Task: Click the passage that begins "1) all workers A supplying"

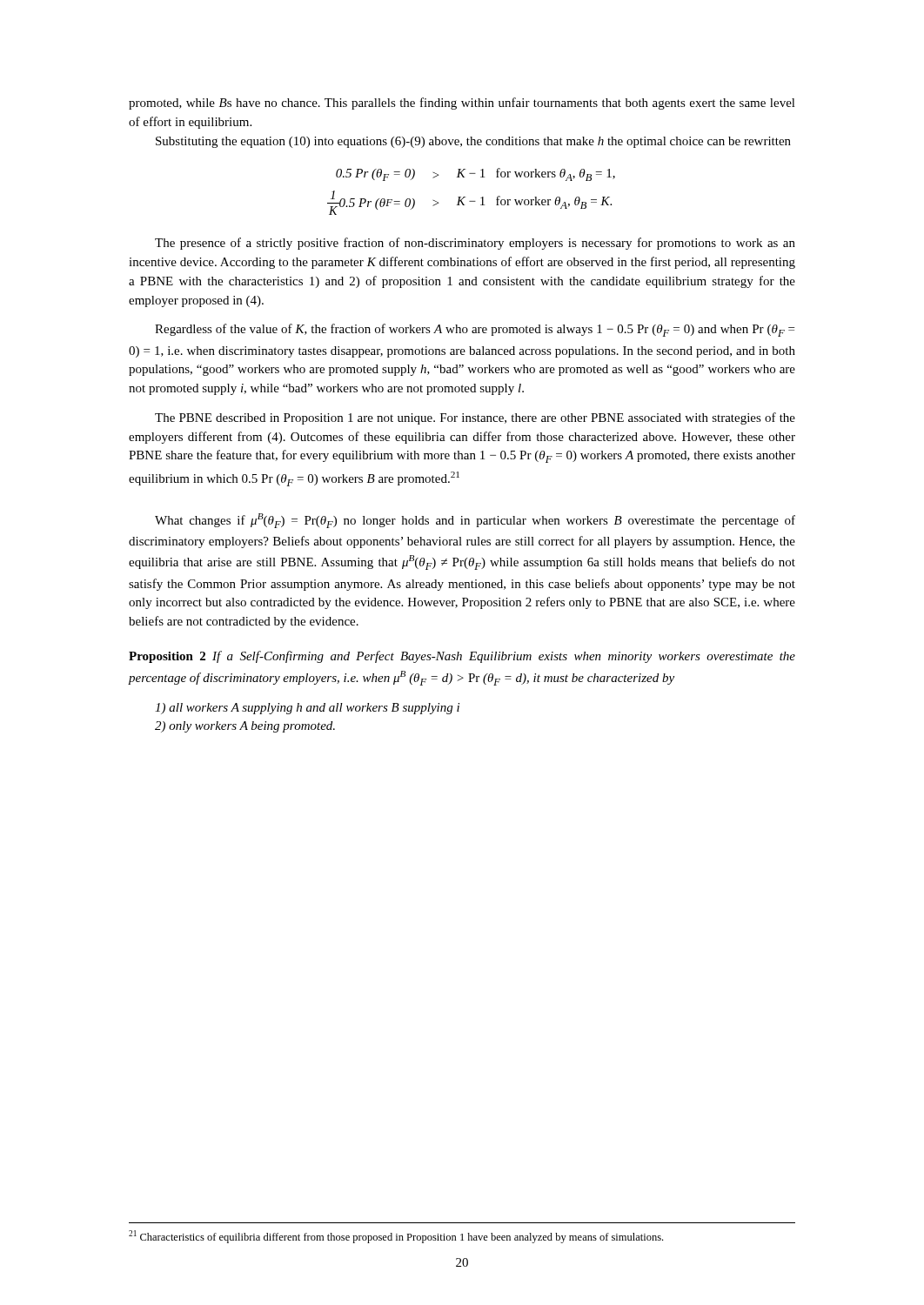Action: click(307, 709)
